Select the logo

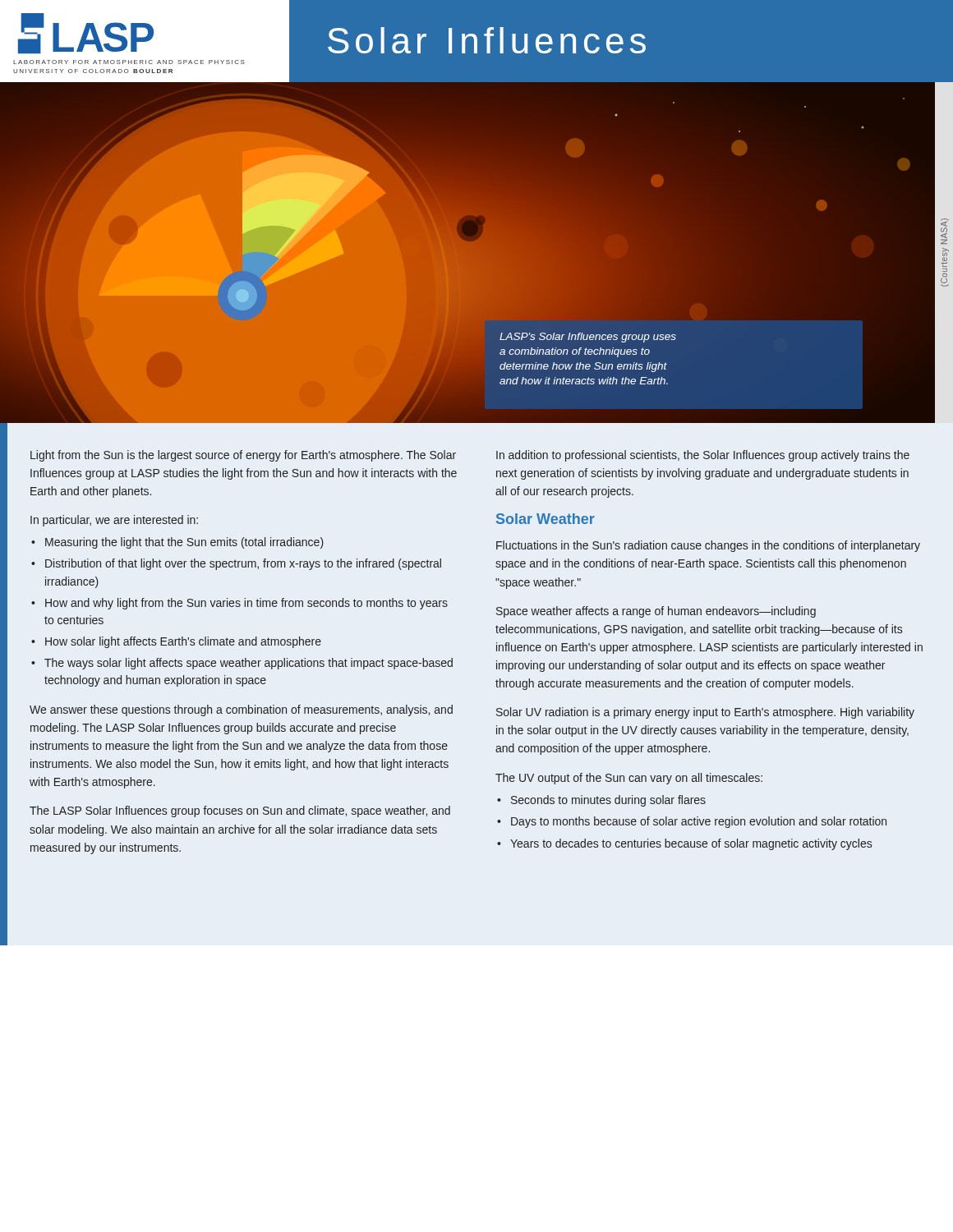tap(145, 41)
